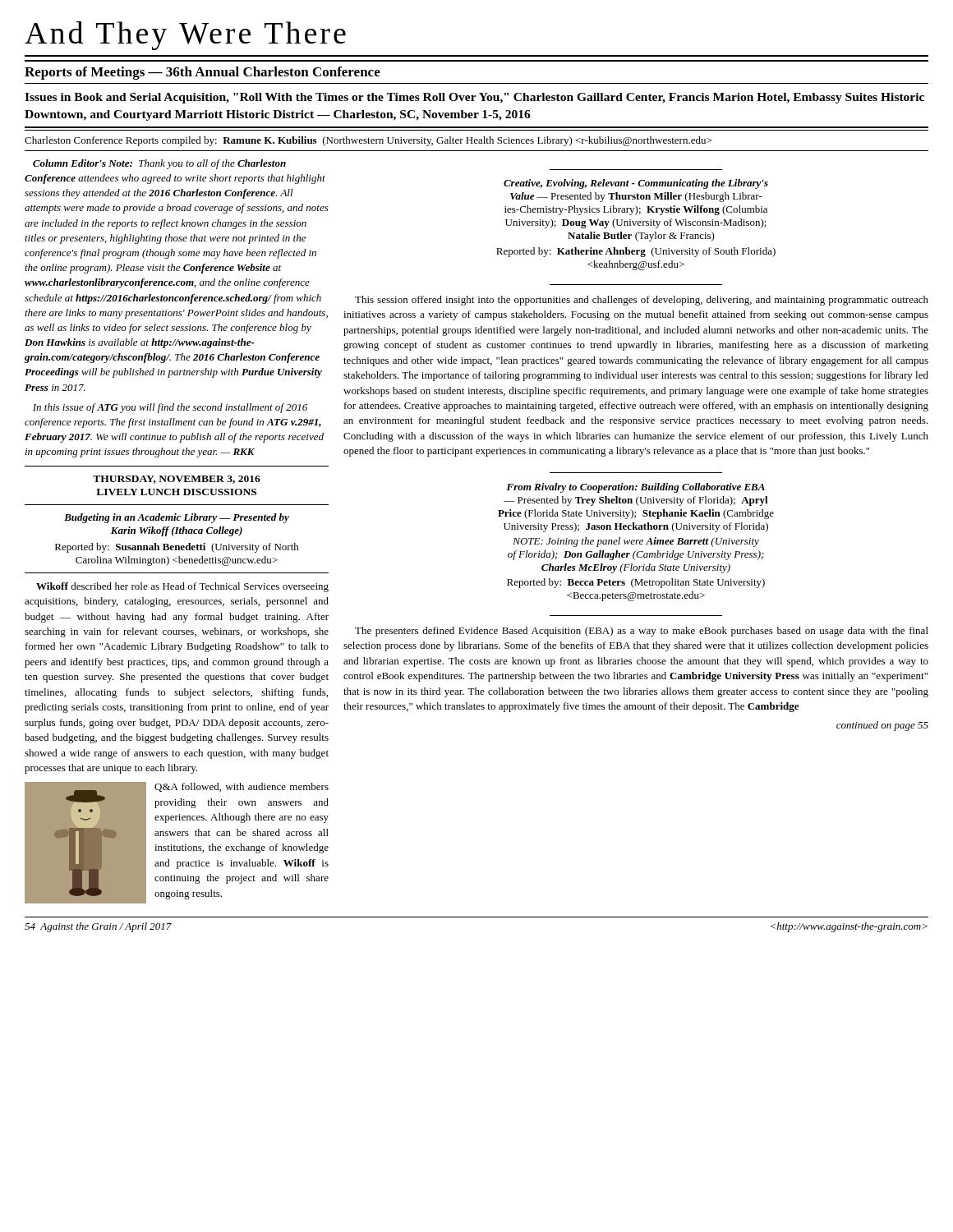The height and width of the screenshot is (1232, 953).
Task: Locate the element starting "In this issue of ATG you will"
Action: tap(174, 429)
